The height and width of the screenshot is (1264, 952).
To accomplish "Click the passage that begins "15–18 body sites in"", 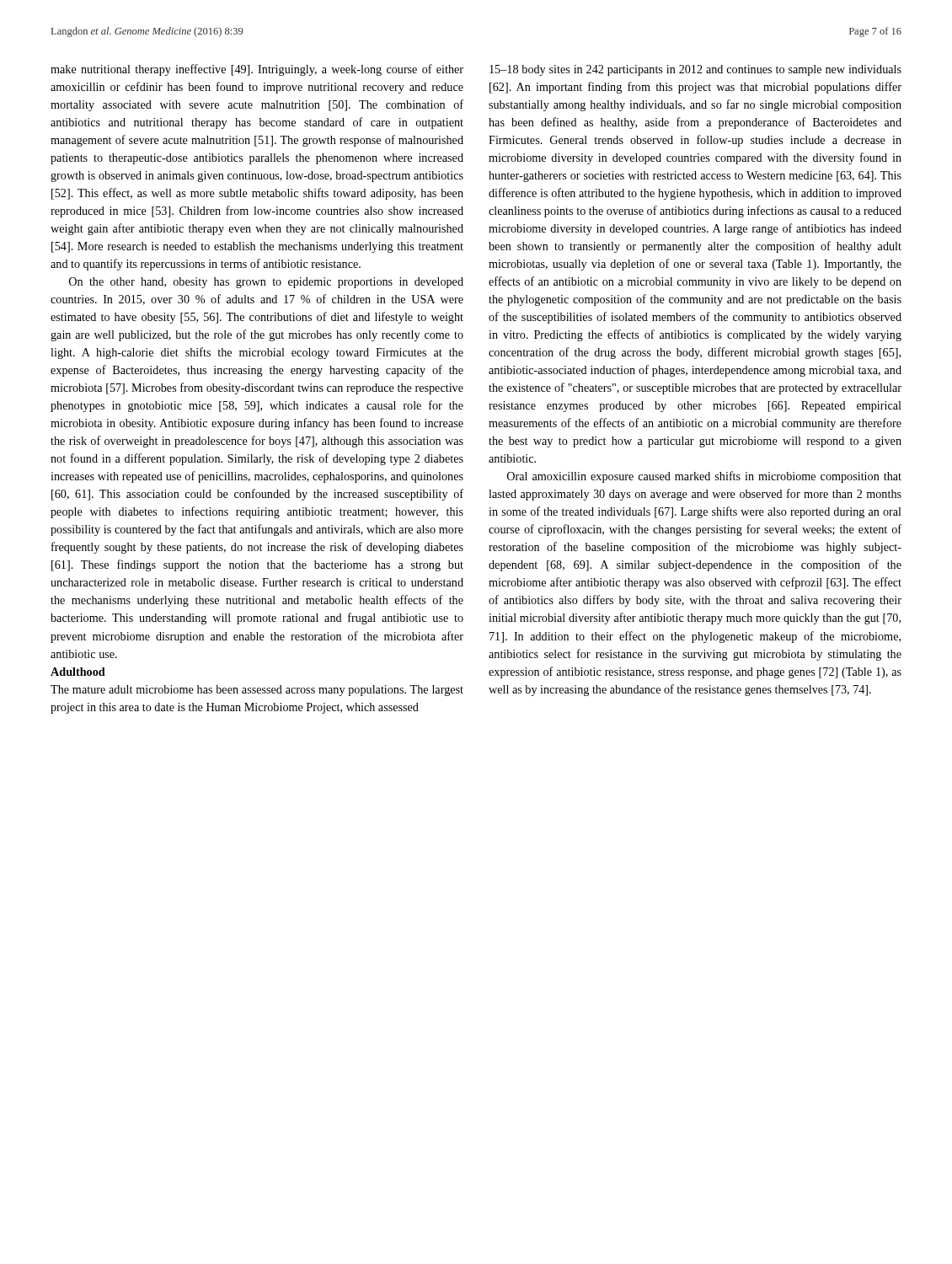I will [695, 264].
